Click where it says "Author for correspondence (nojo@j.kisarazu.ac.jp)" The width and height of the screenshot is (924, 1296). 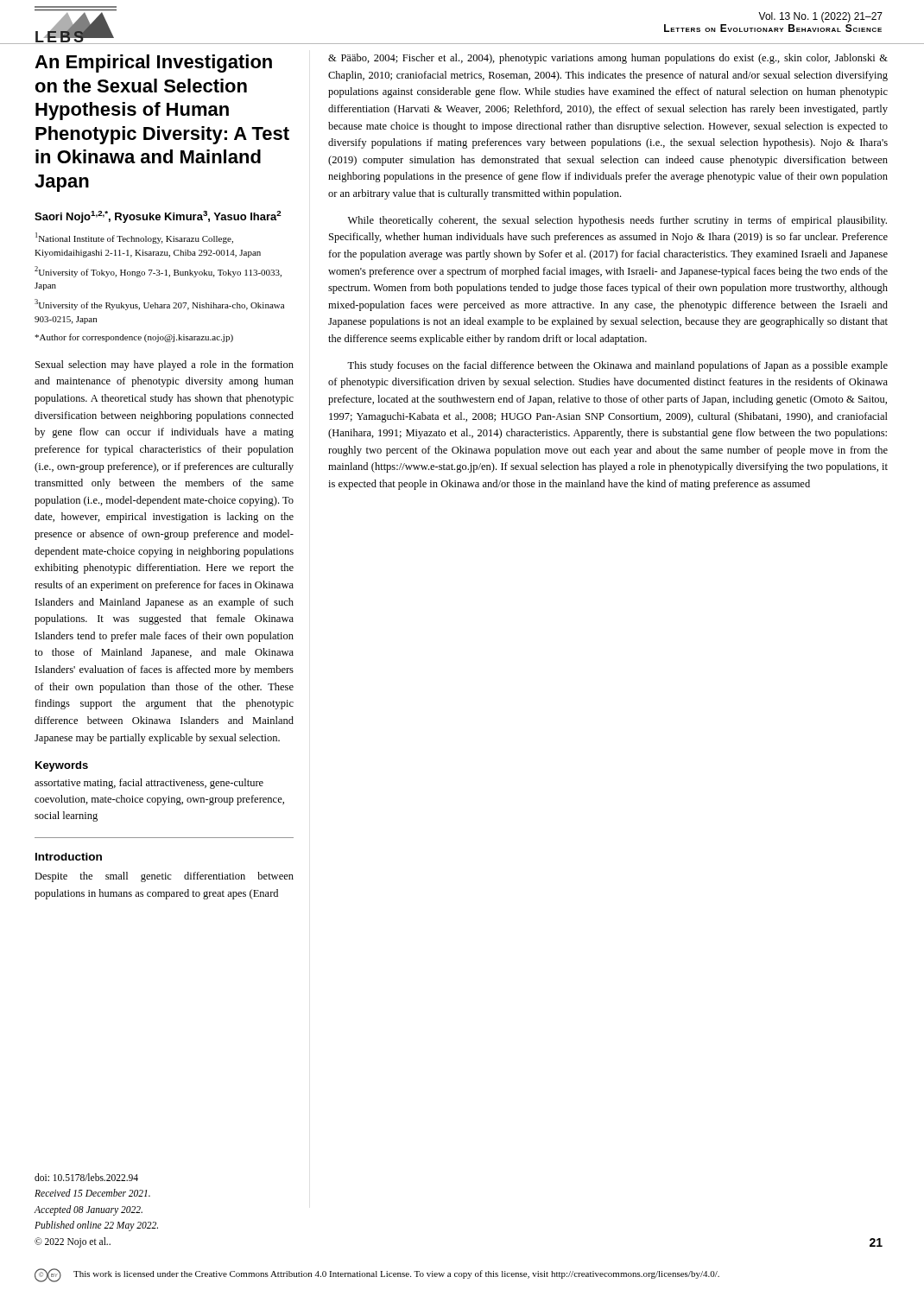coord(134,337)
